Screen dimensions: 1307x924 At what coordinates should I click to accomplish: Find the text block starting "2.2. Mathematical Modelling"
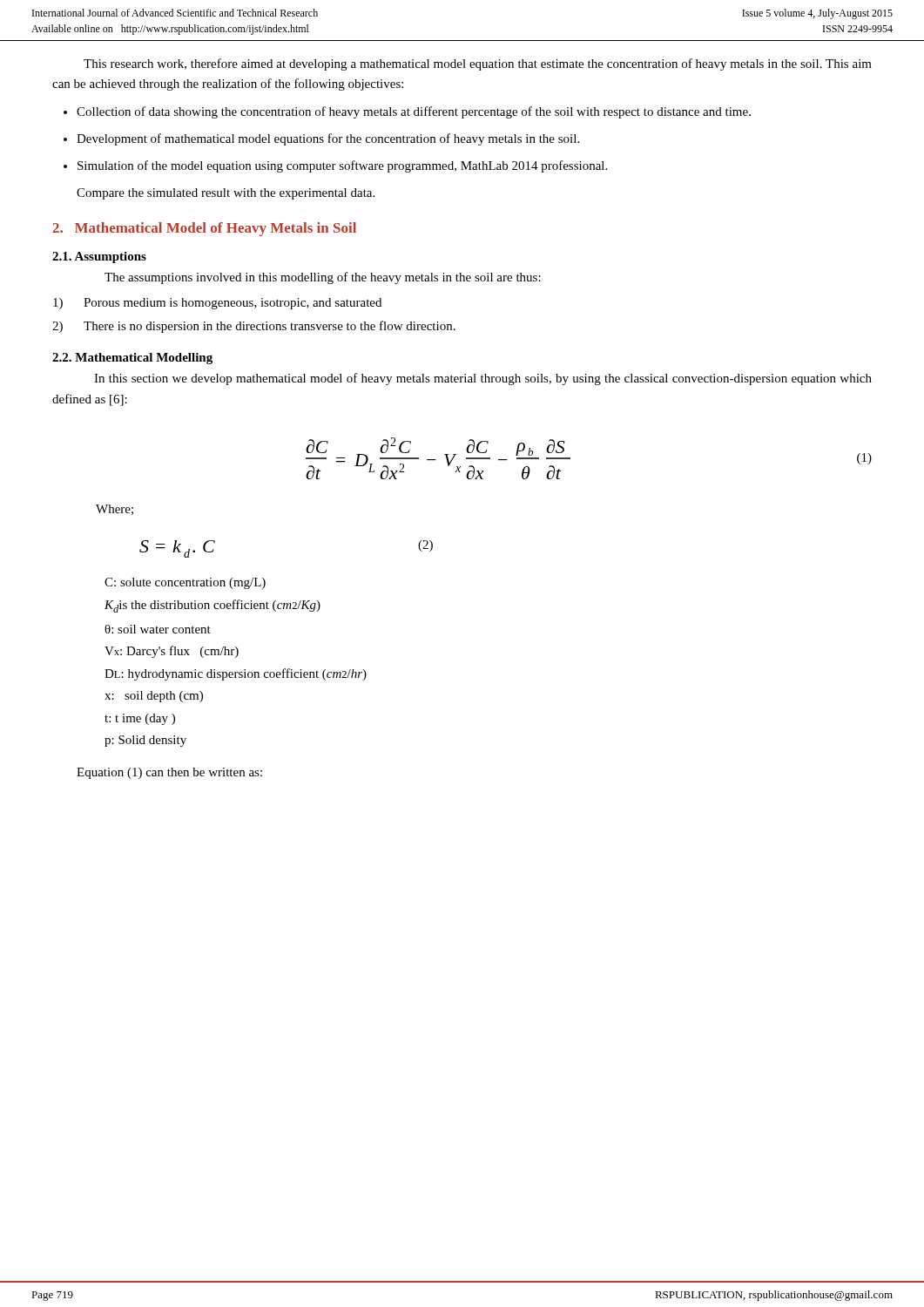(132, 357)
